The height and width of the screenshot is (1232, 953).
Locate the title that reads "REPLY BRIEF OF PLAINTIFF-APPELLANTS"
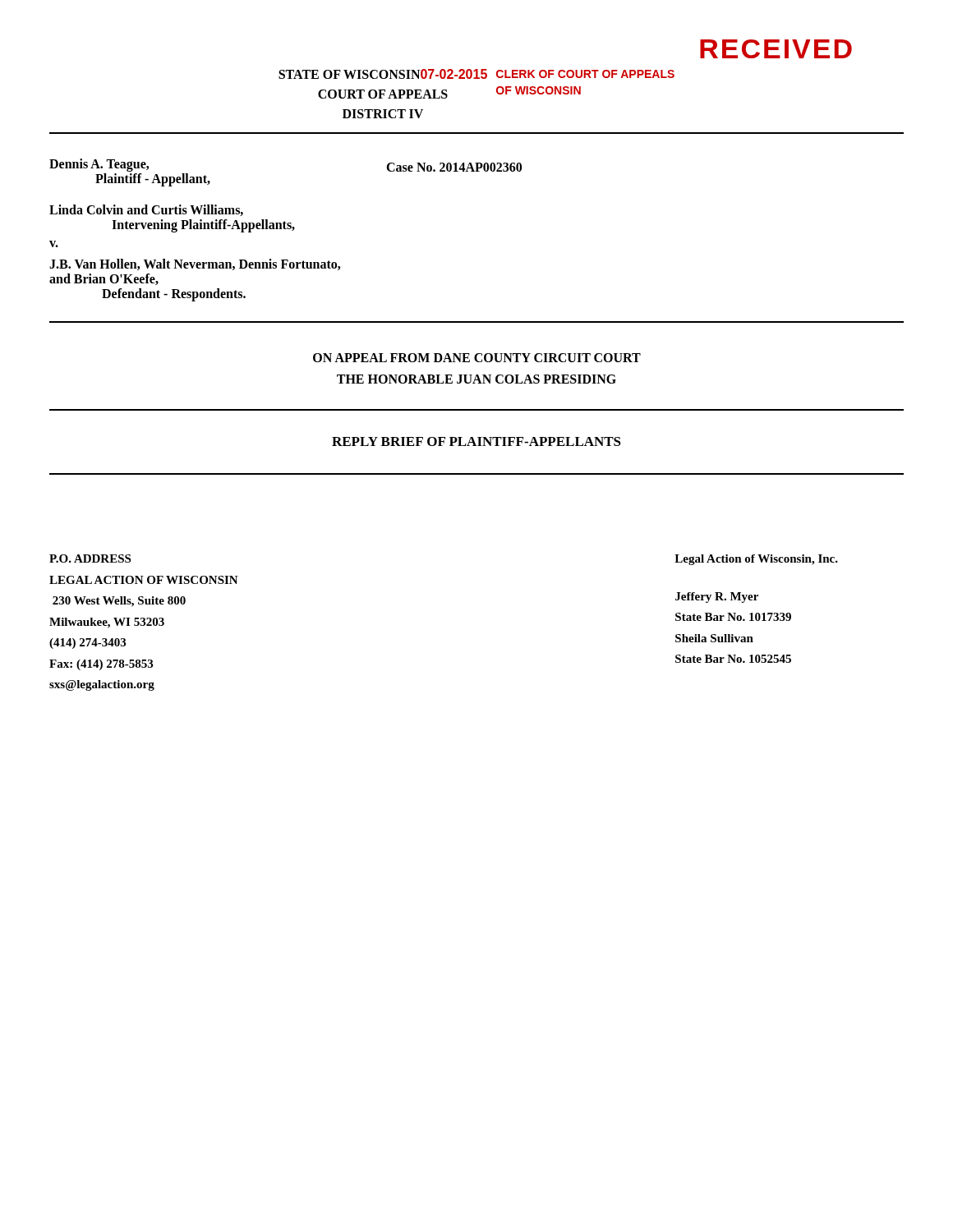tap(476, 442)
